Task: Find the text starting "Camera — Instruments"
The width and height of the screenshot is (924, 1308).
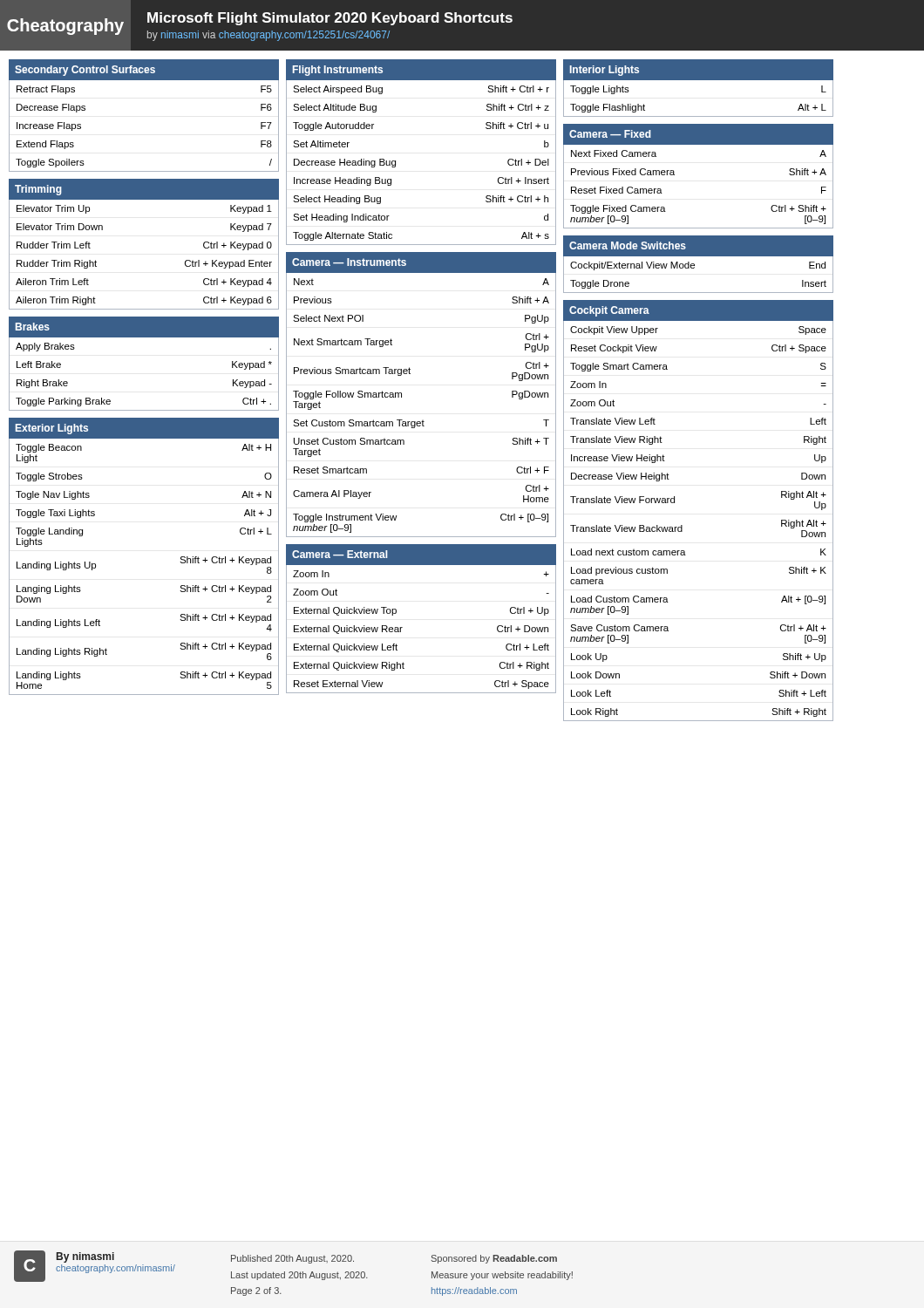Action: tap(349, 262)
